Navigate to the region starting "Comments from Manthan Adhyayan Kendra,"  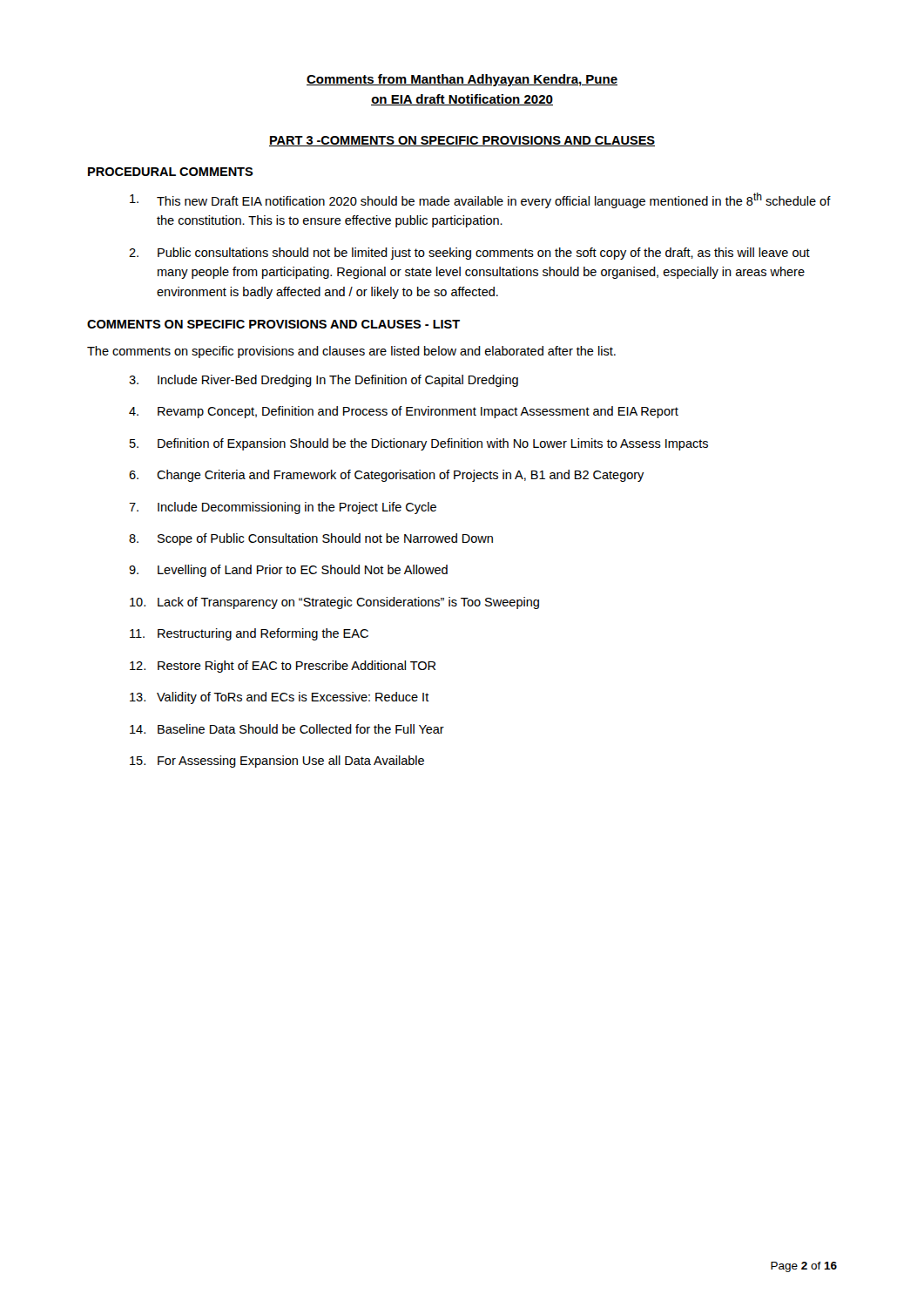tap(462, 89)
